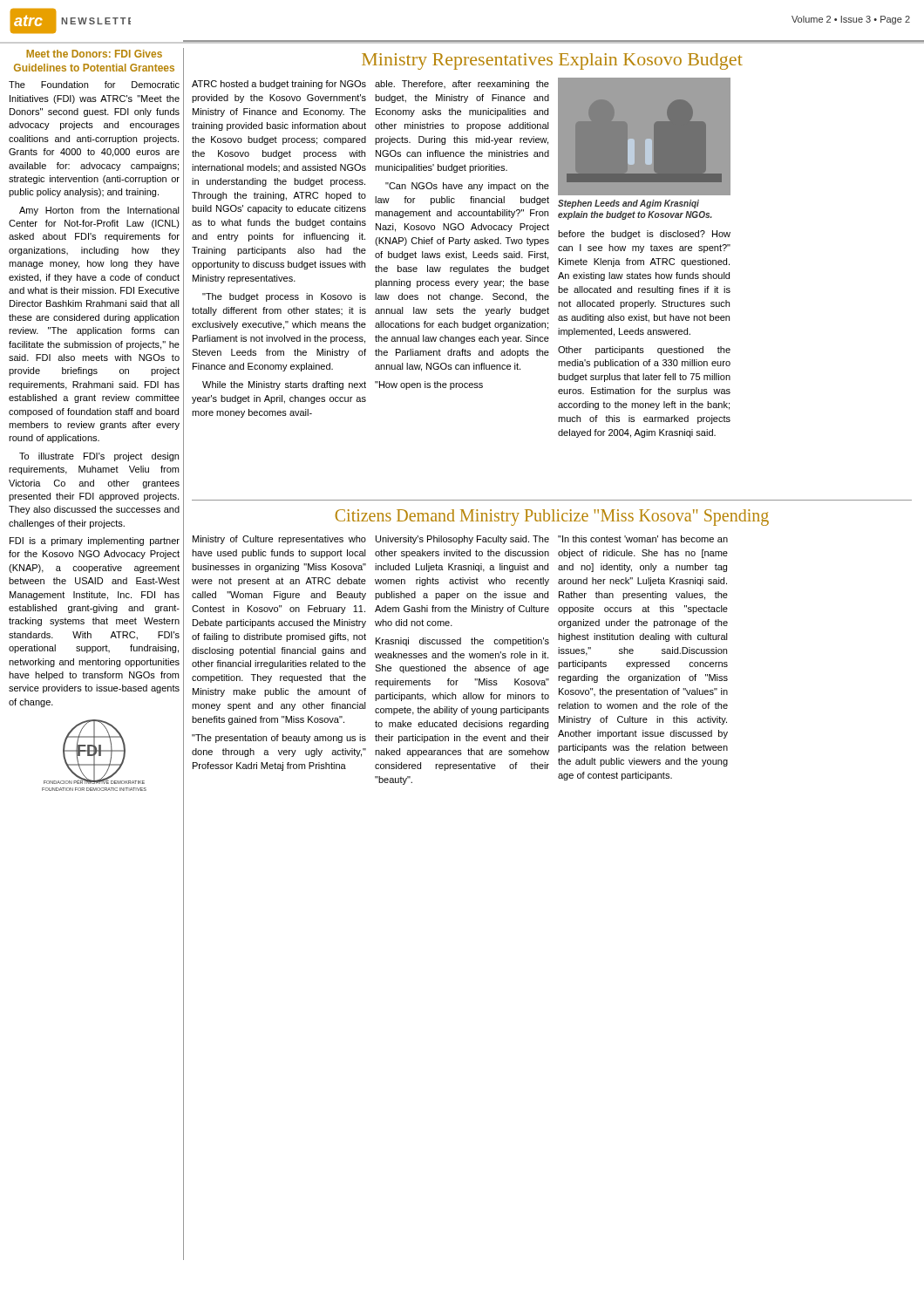Find the block on this page that starts "before the budget is disclosed? How"

click(644, 334)
